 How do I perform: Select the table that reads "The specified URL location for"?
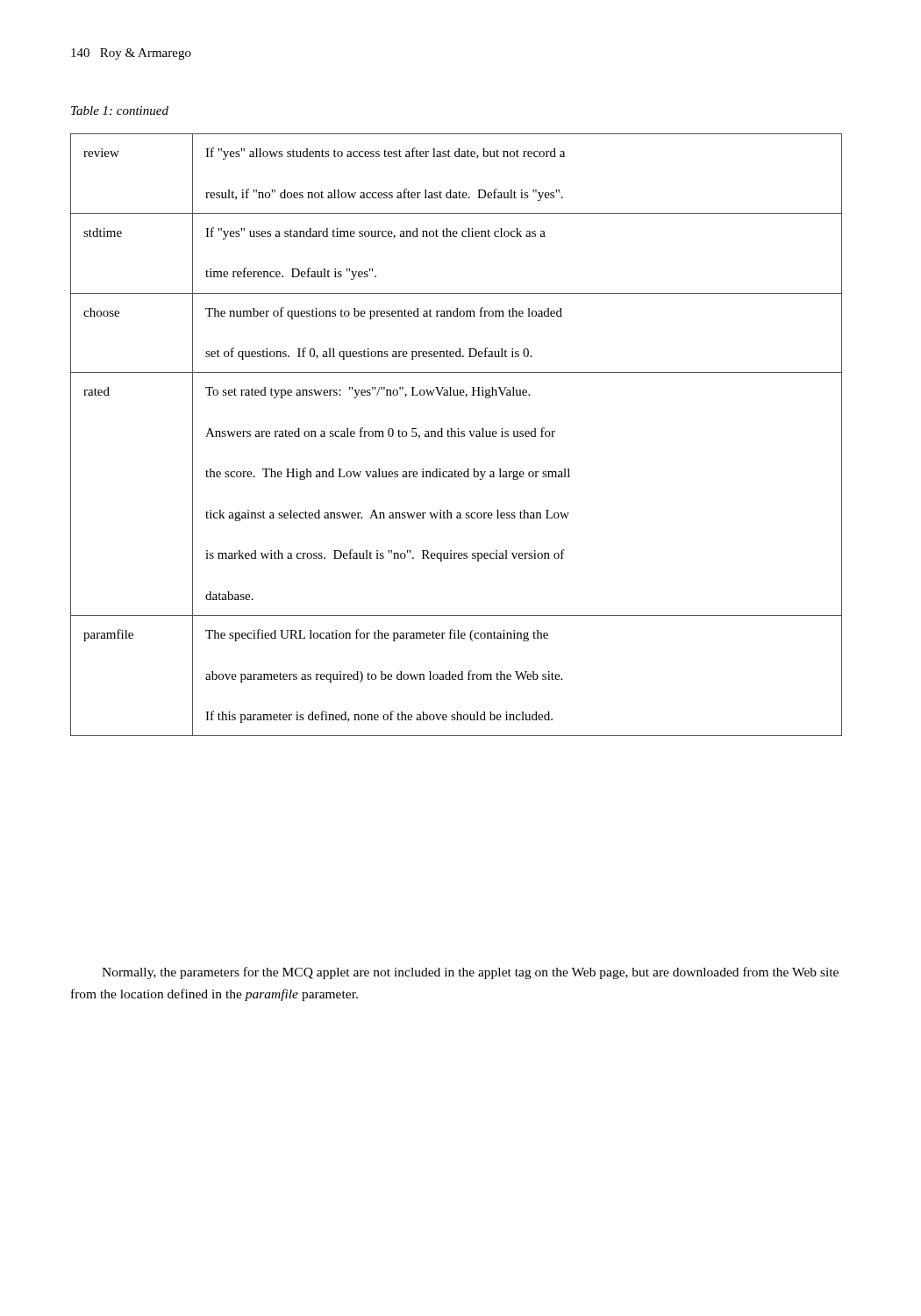coord(456,435)
